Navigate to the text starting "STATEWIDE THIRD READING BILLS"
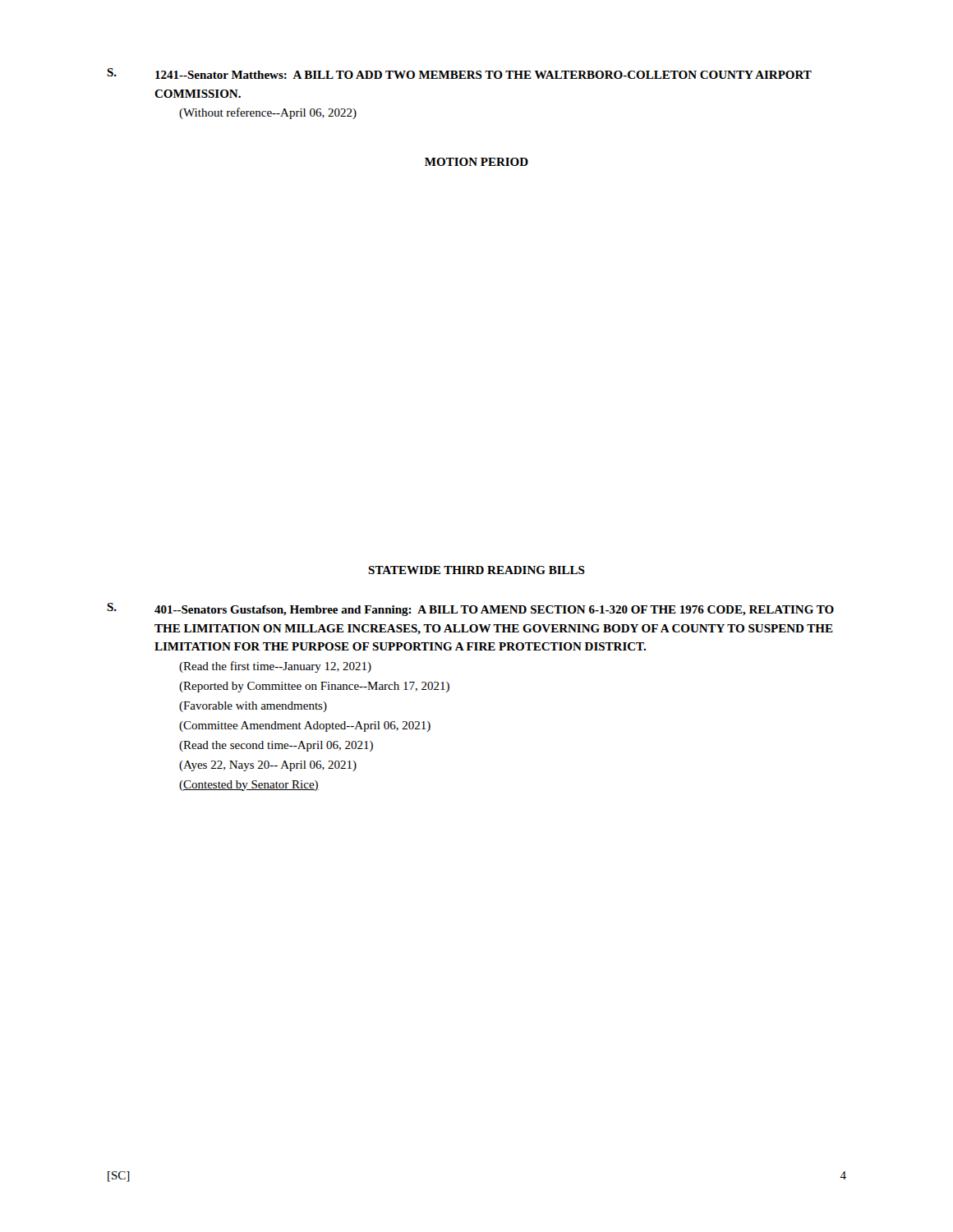 pyautogui.click(x=476, y=570)
